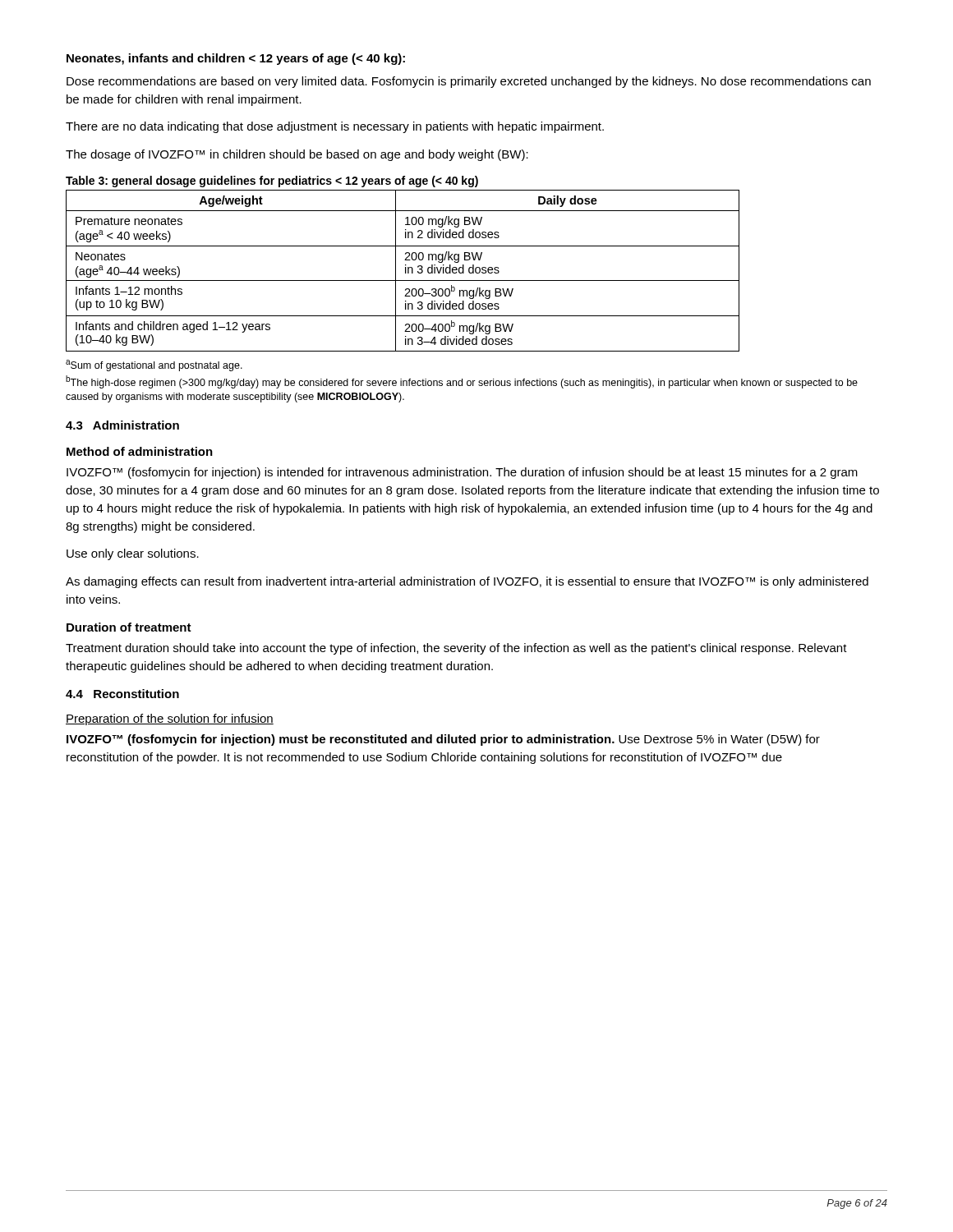
Task: Navigate to the block starting "Method of administration"
Action: (x=140, y=451)
